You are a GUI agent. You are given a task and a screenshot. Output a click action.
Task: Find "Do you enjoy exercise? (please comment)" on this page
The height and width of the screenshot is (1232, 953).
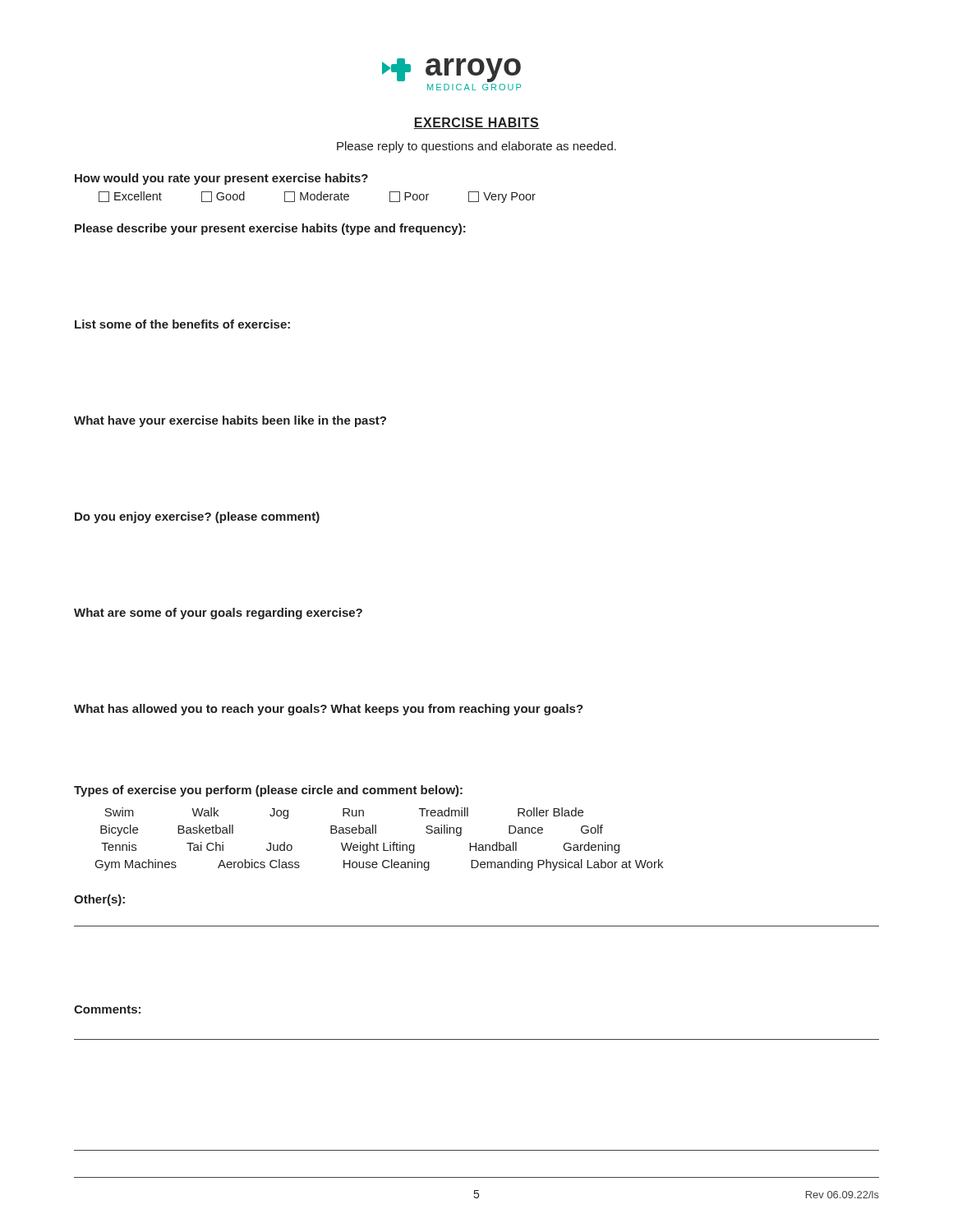[x=197, y=516]
